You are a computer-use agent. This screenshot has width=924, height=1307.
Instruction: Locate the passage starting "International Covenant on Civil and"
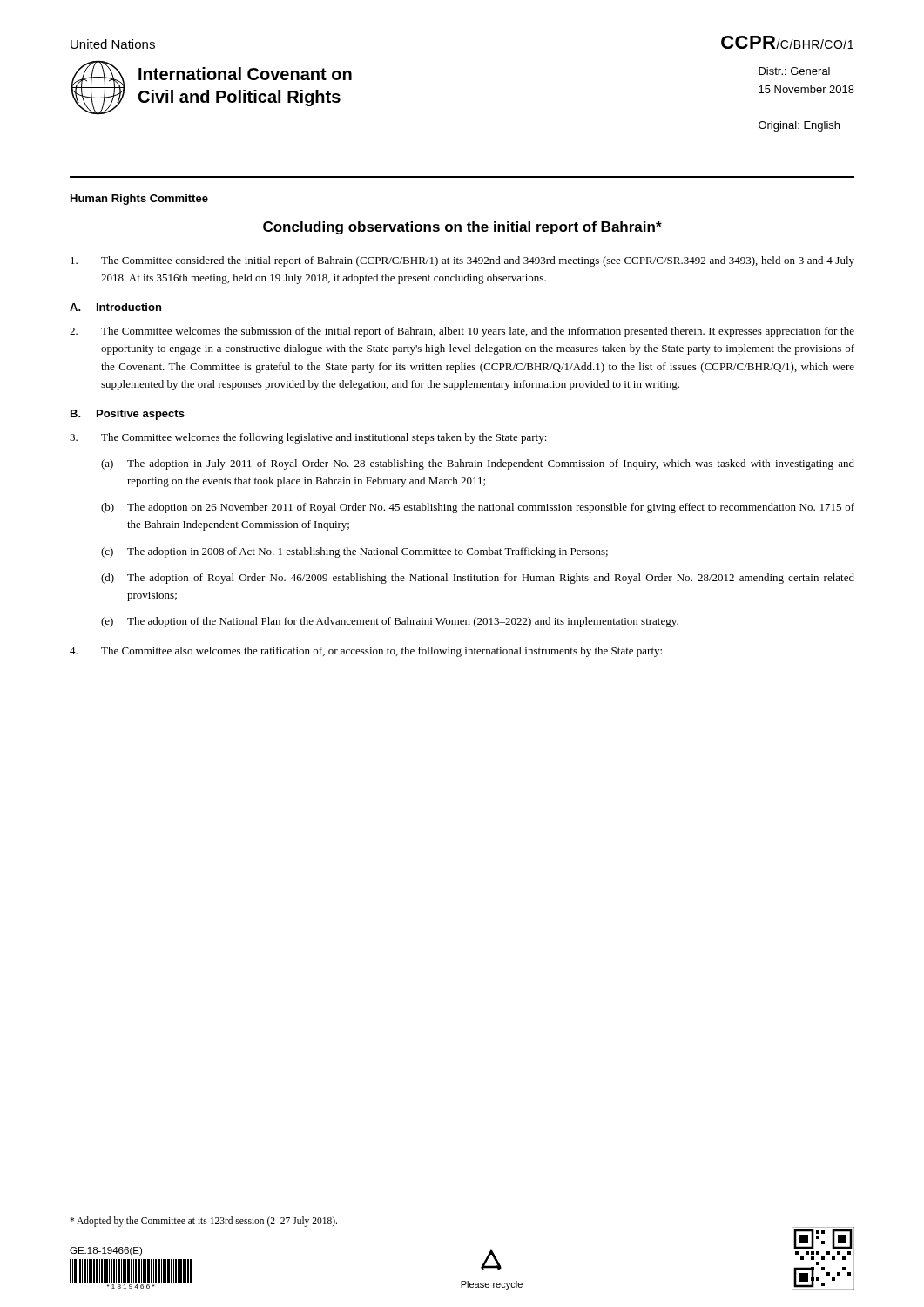point(245,85)
